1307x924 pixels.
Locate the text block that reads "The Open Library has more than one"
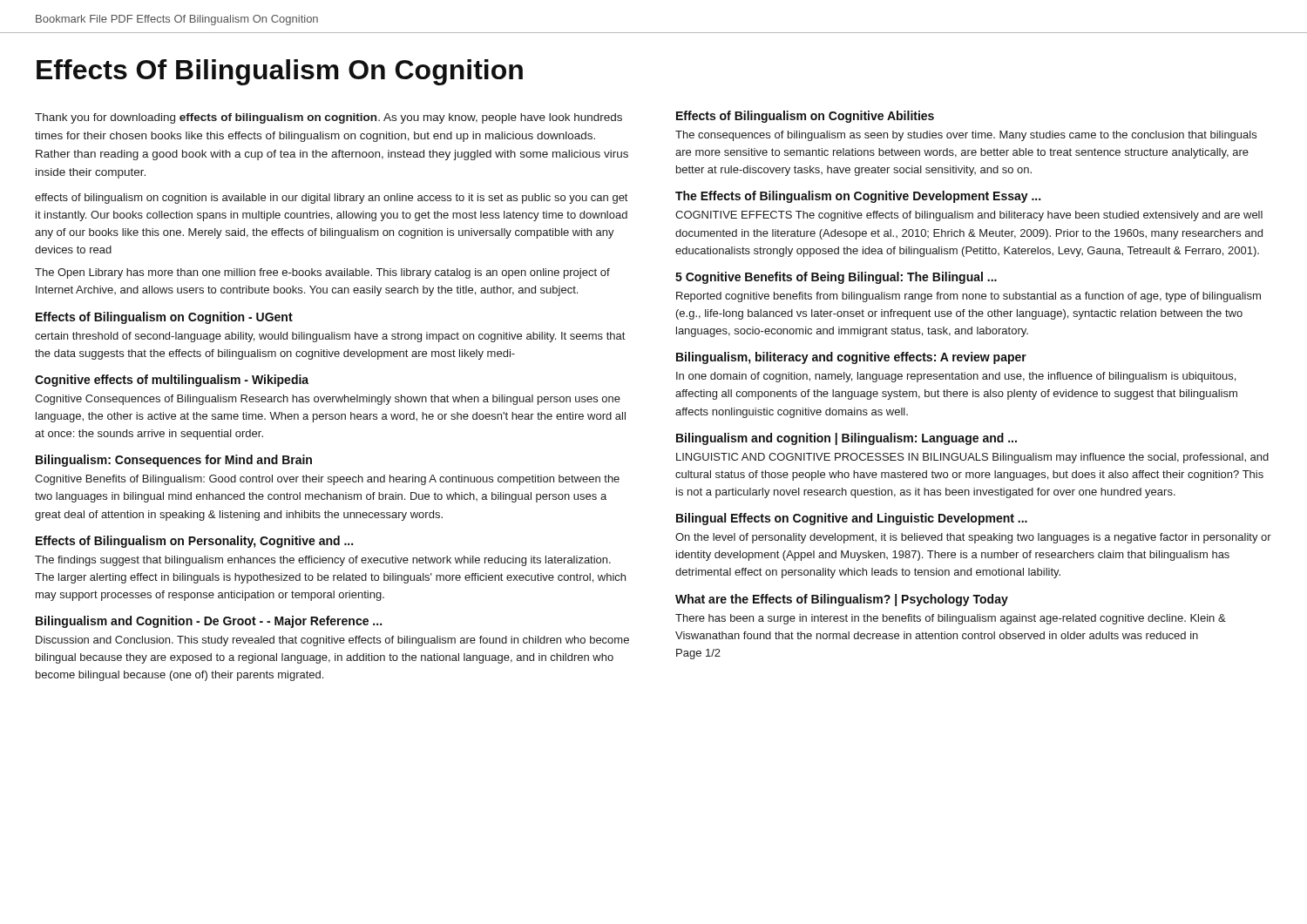[322, 281]
